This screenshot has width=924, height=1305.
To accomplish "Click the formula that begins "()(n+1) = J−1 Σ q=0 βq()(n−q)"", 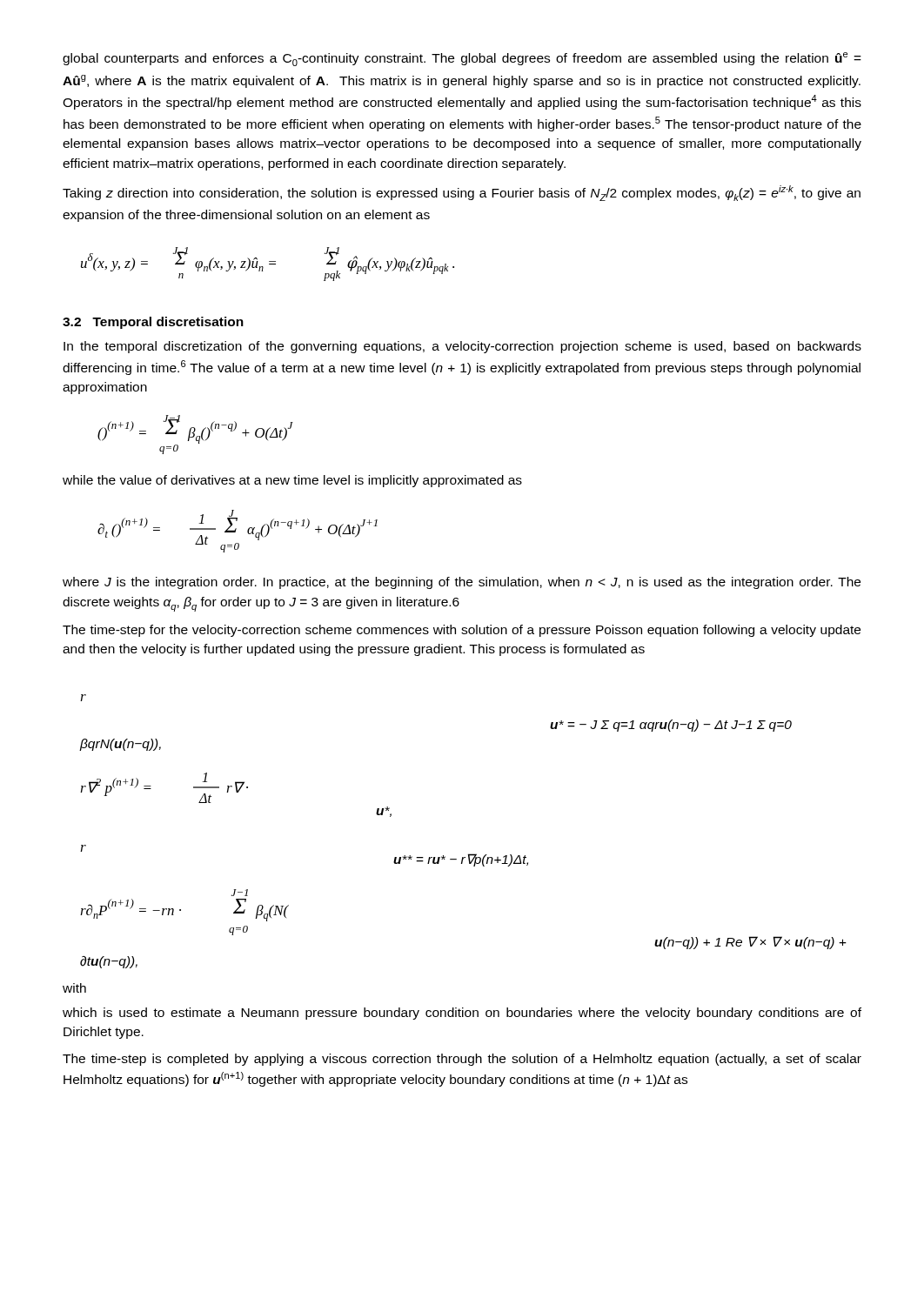I will 245,433.
